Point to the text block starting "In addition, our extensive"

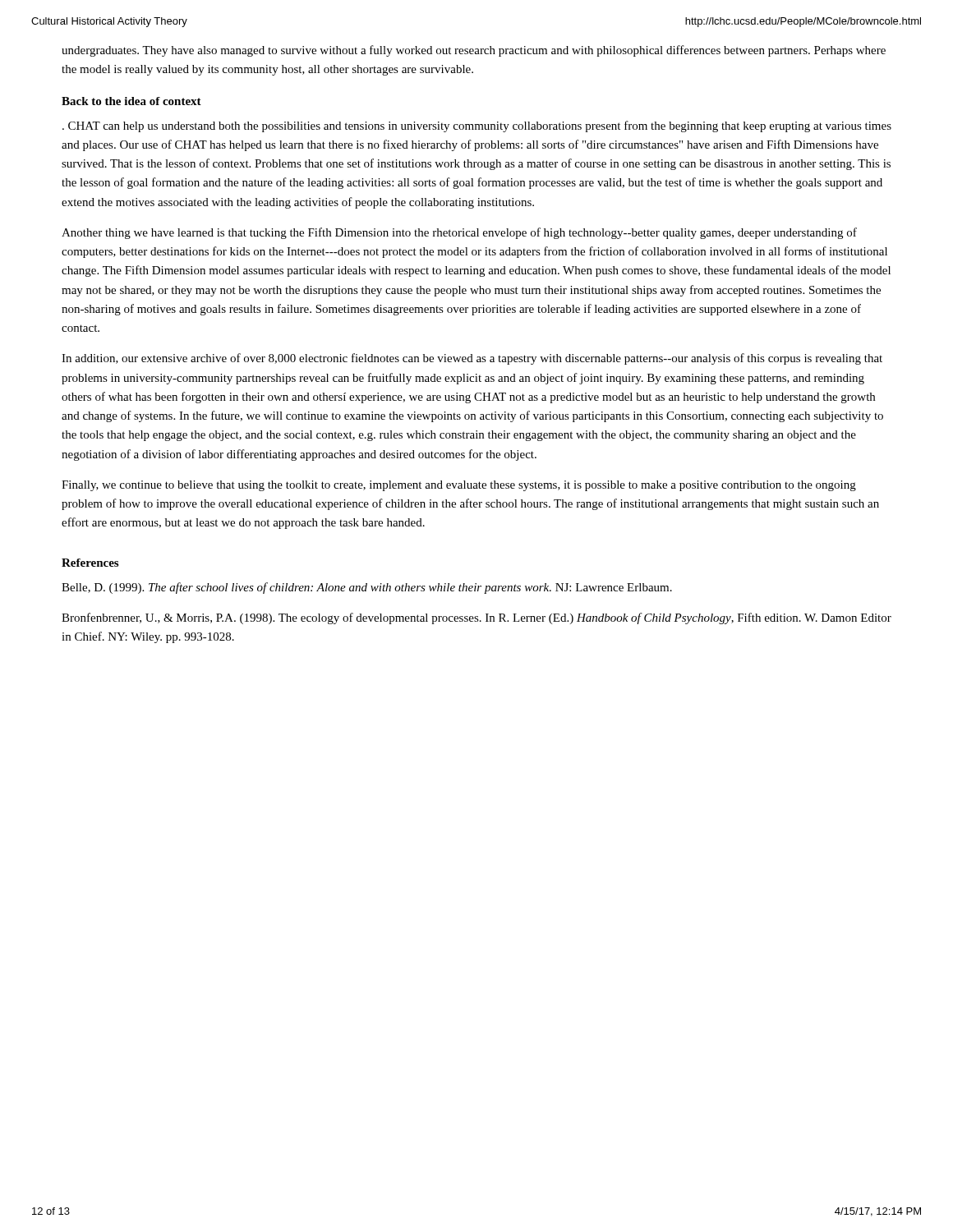pyautogui.click(x=473, y=406)
